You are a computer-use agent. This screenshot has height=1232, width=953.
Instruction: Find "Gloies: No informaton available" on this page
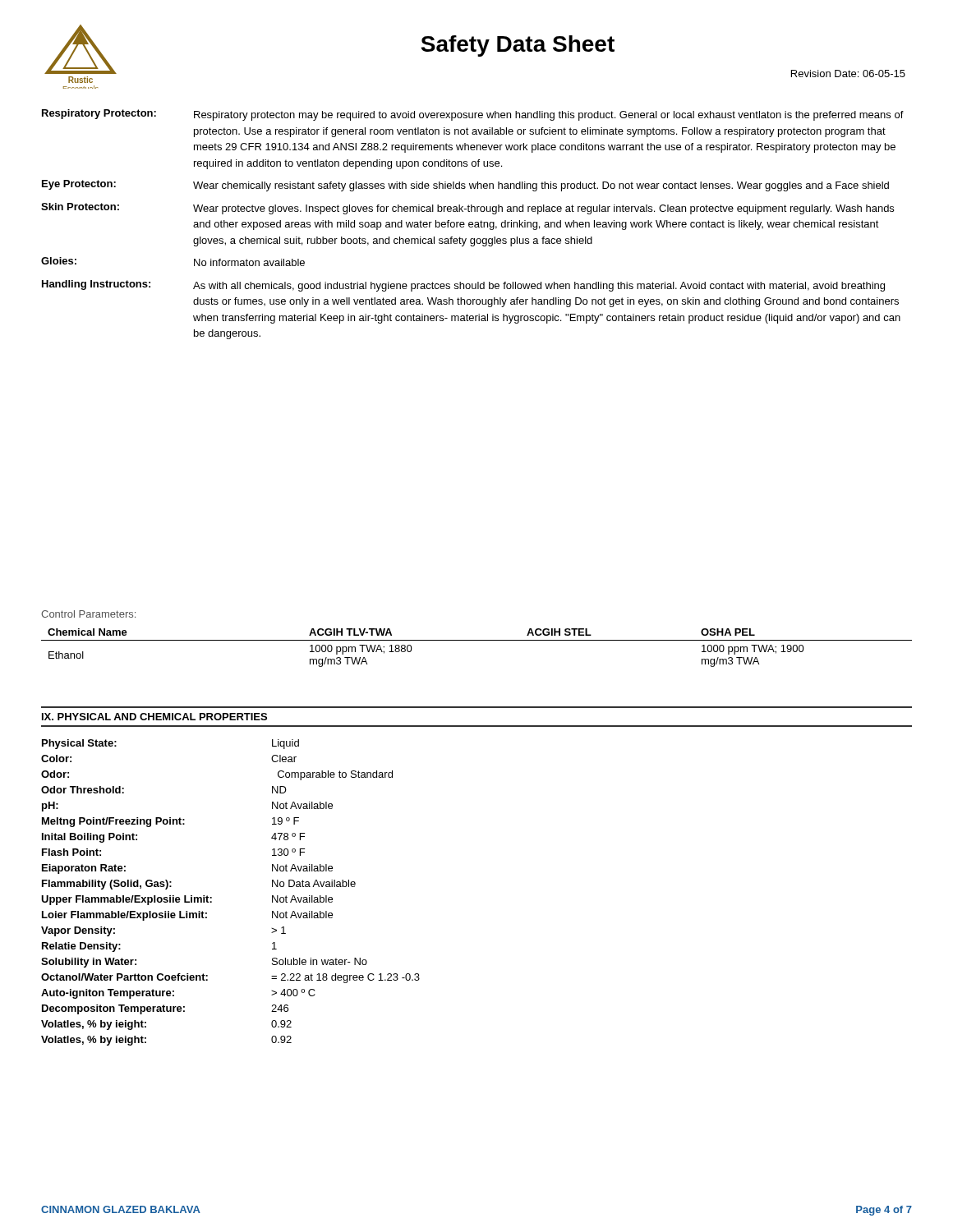click(55, 261)
